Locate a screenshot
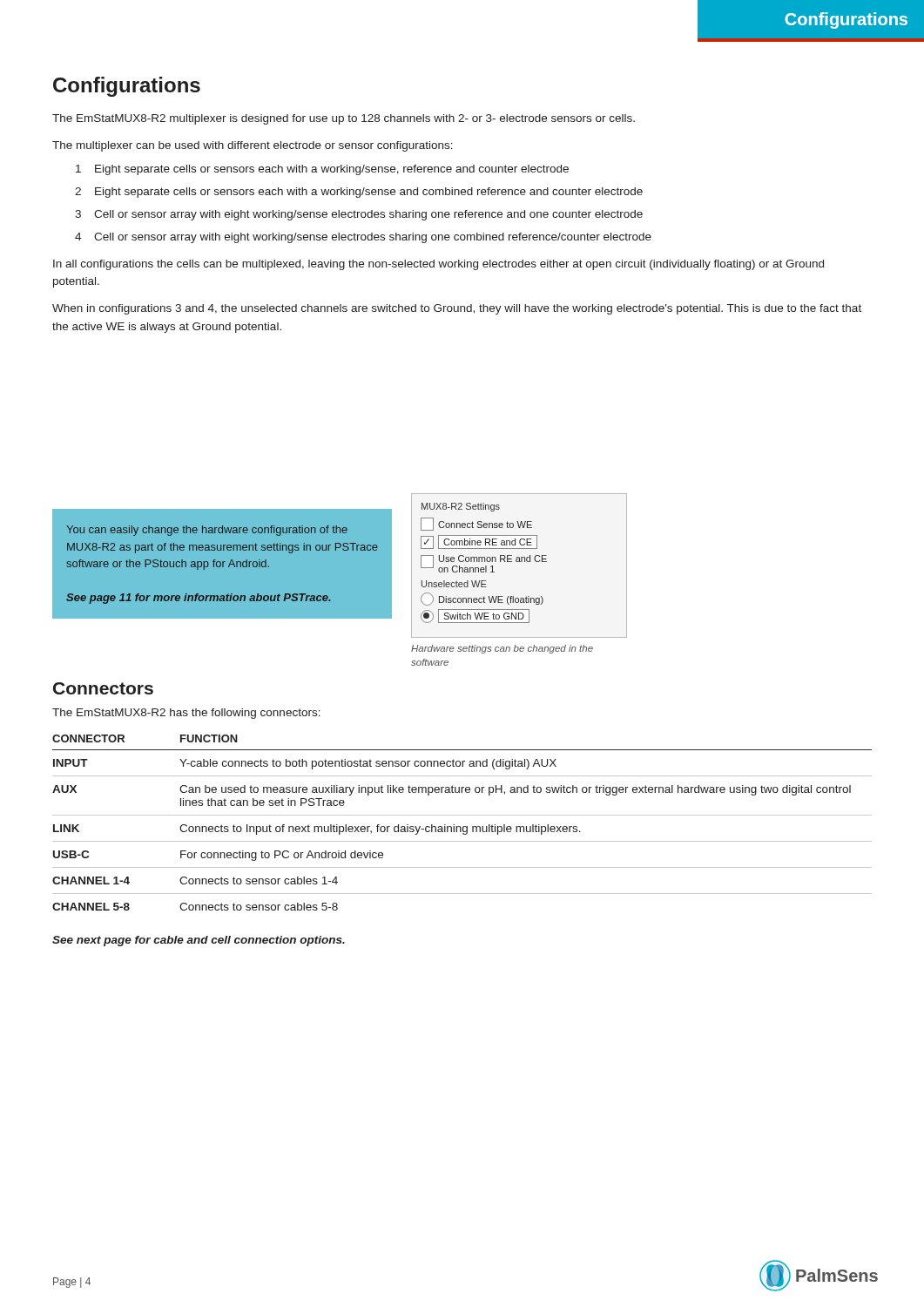This screenshot has width=924, height=1307. coord(519,565)
